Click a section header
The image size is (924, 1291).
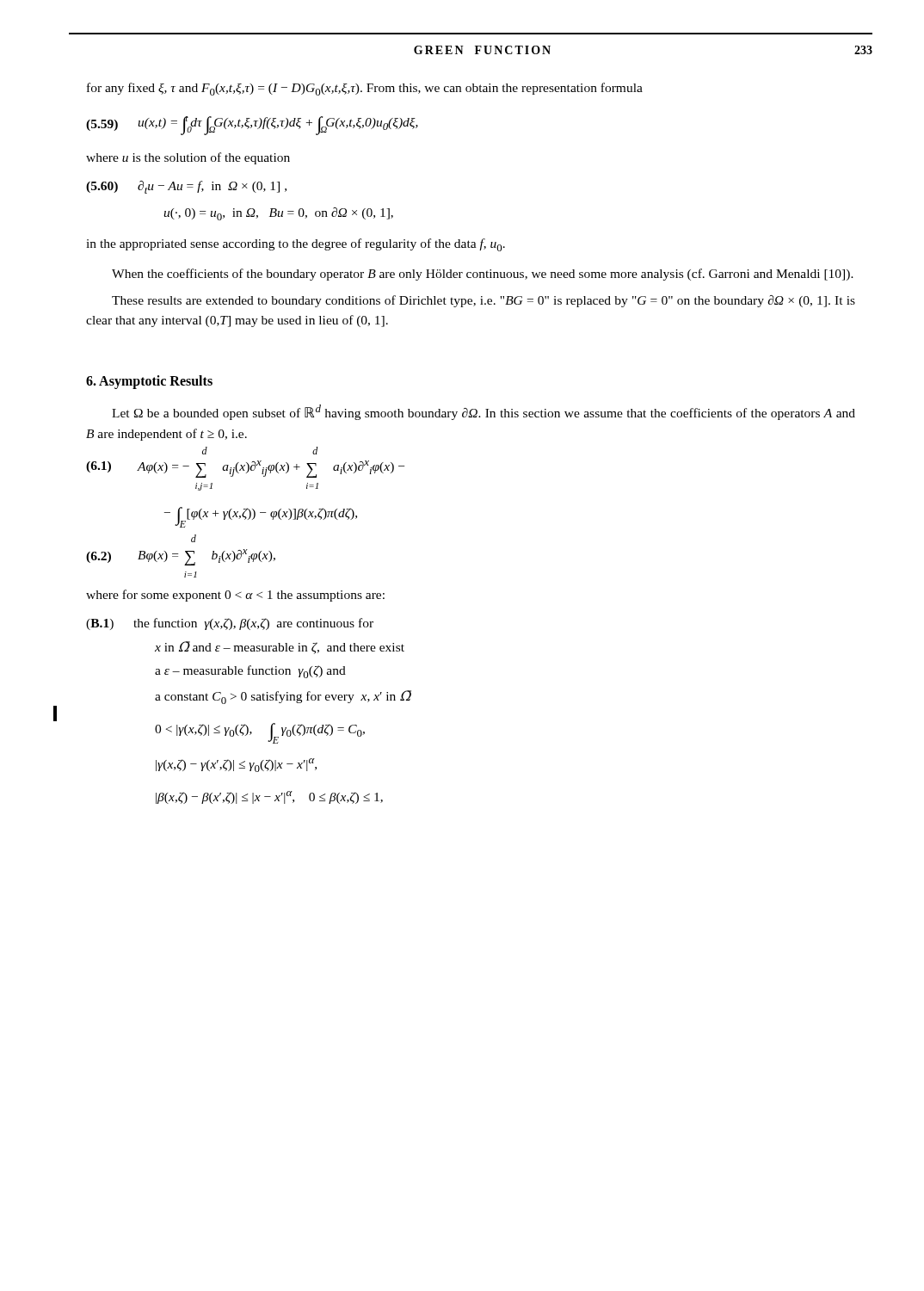click(149, 381)
